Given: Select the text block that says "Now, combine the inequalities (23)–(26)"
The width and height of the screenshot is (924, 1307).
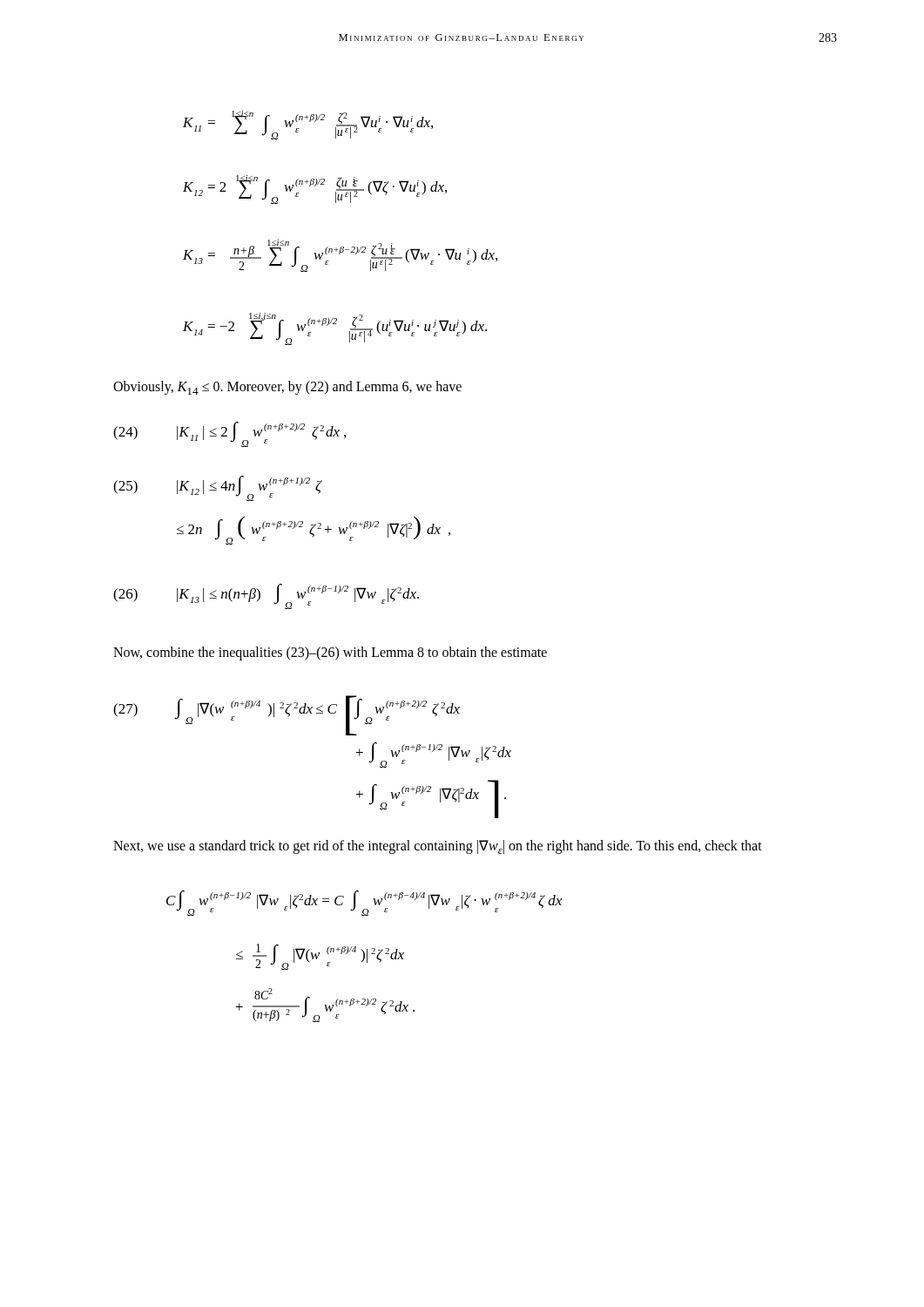Looking at the screenshot, I should point(330,652).
